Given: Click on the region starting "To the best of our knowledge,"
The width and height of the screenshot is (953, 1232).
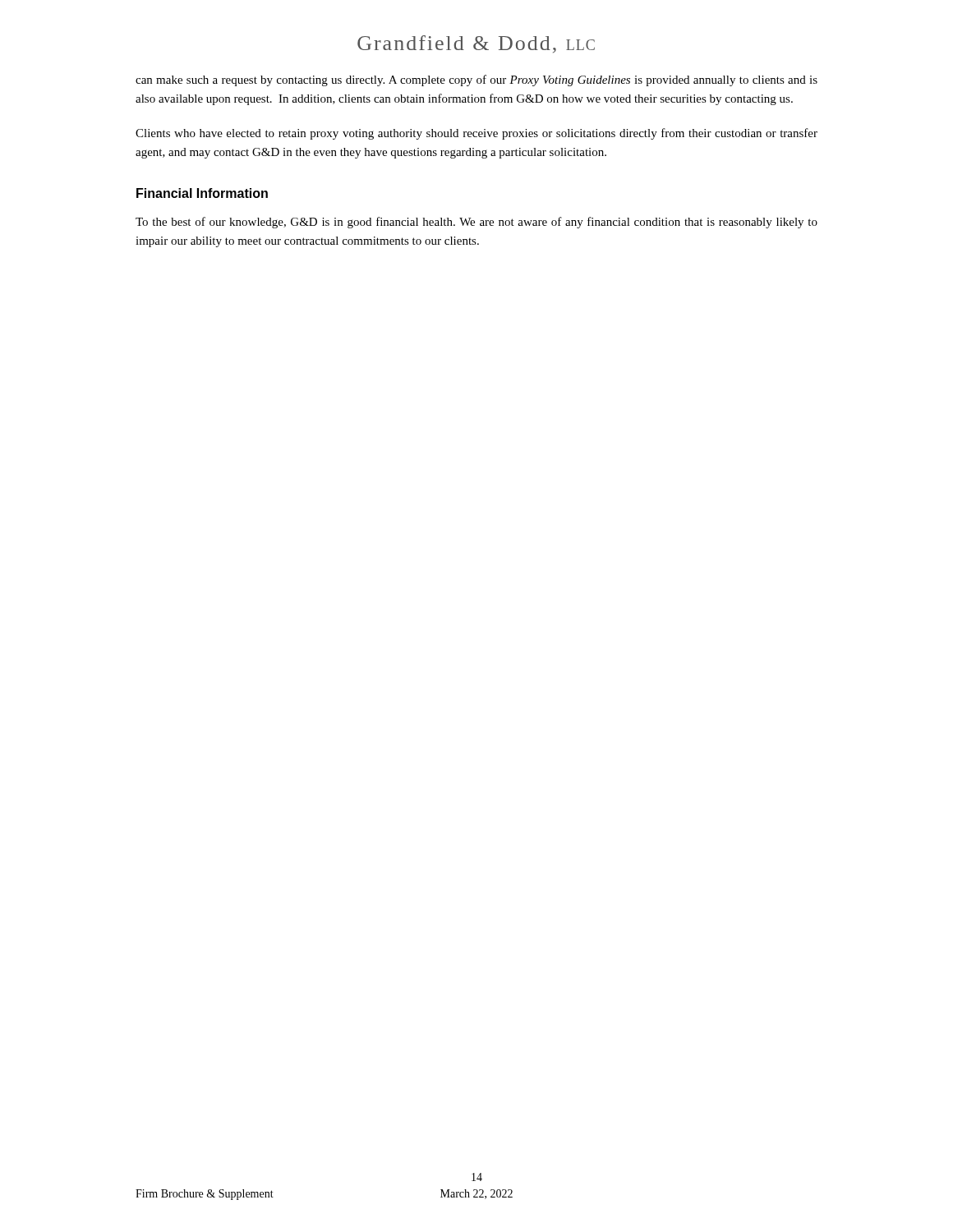Looking at the screenshot, I should coord(476,231).
